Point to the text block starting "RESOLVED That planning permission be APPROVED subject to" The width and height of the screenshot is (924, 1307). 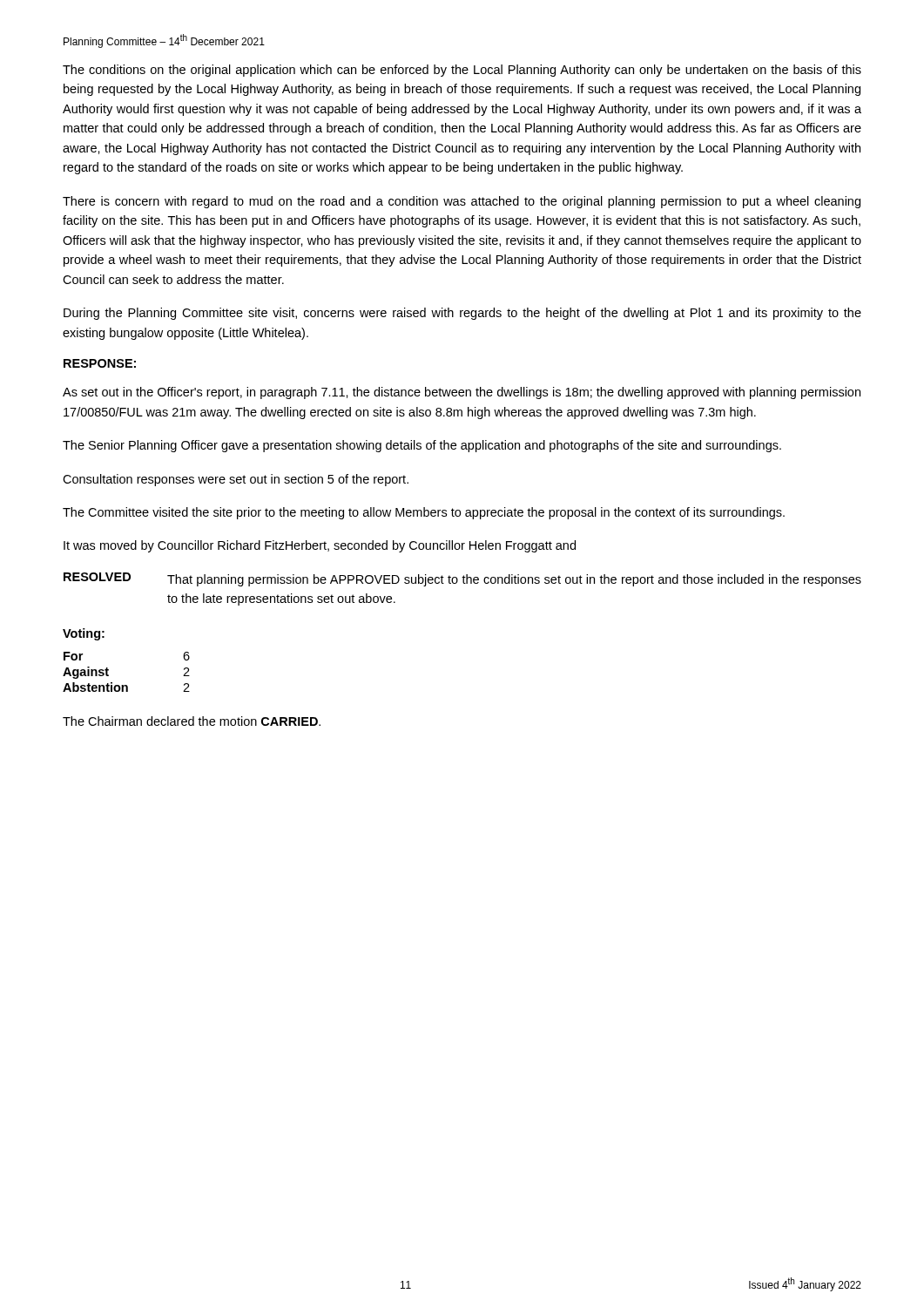462,589
